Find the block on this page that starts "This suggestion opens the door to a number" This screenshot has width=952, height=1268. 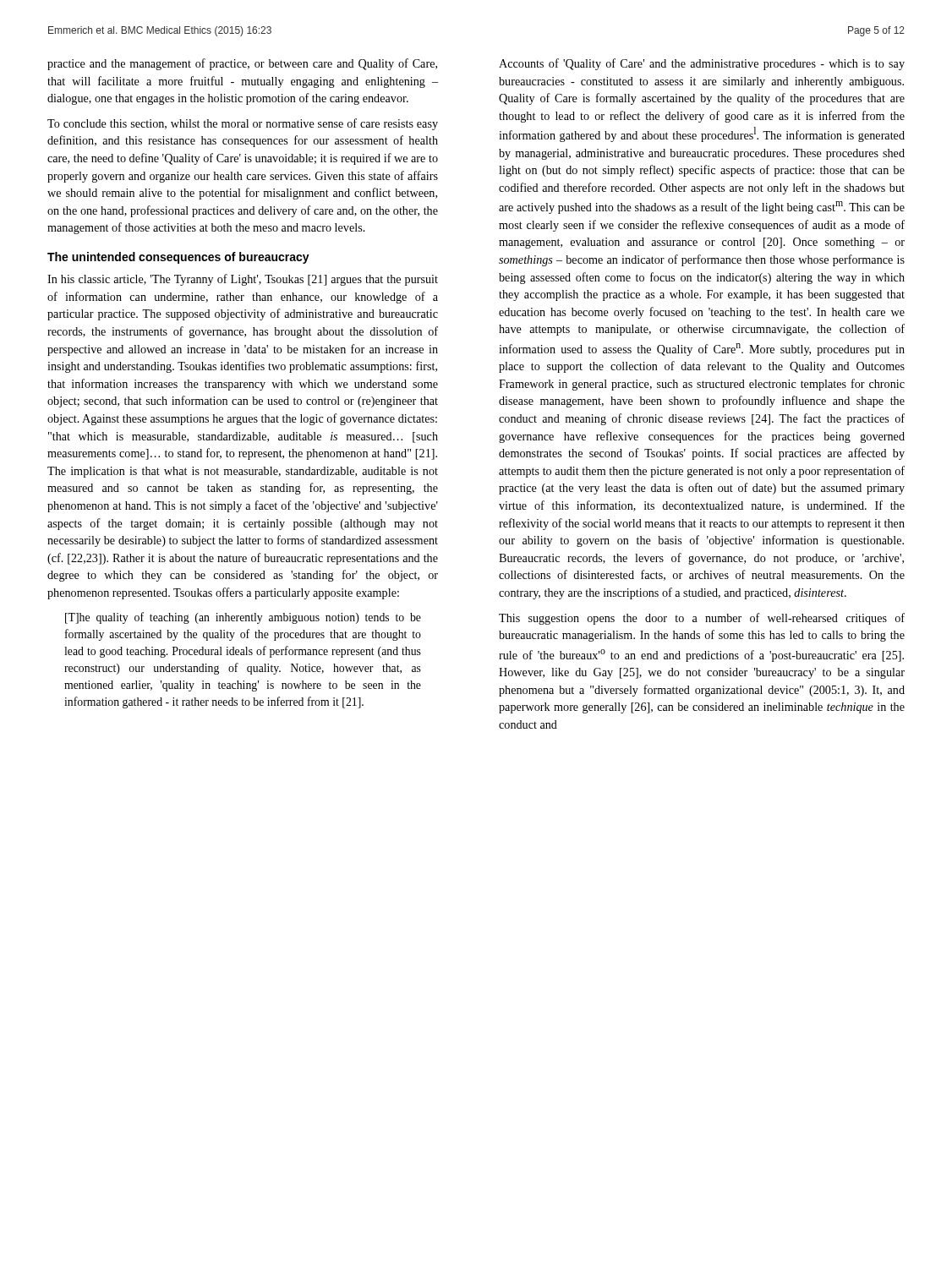coord(702,671)
